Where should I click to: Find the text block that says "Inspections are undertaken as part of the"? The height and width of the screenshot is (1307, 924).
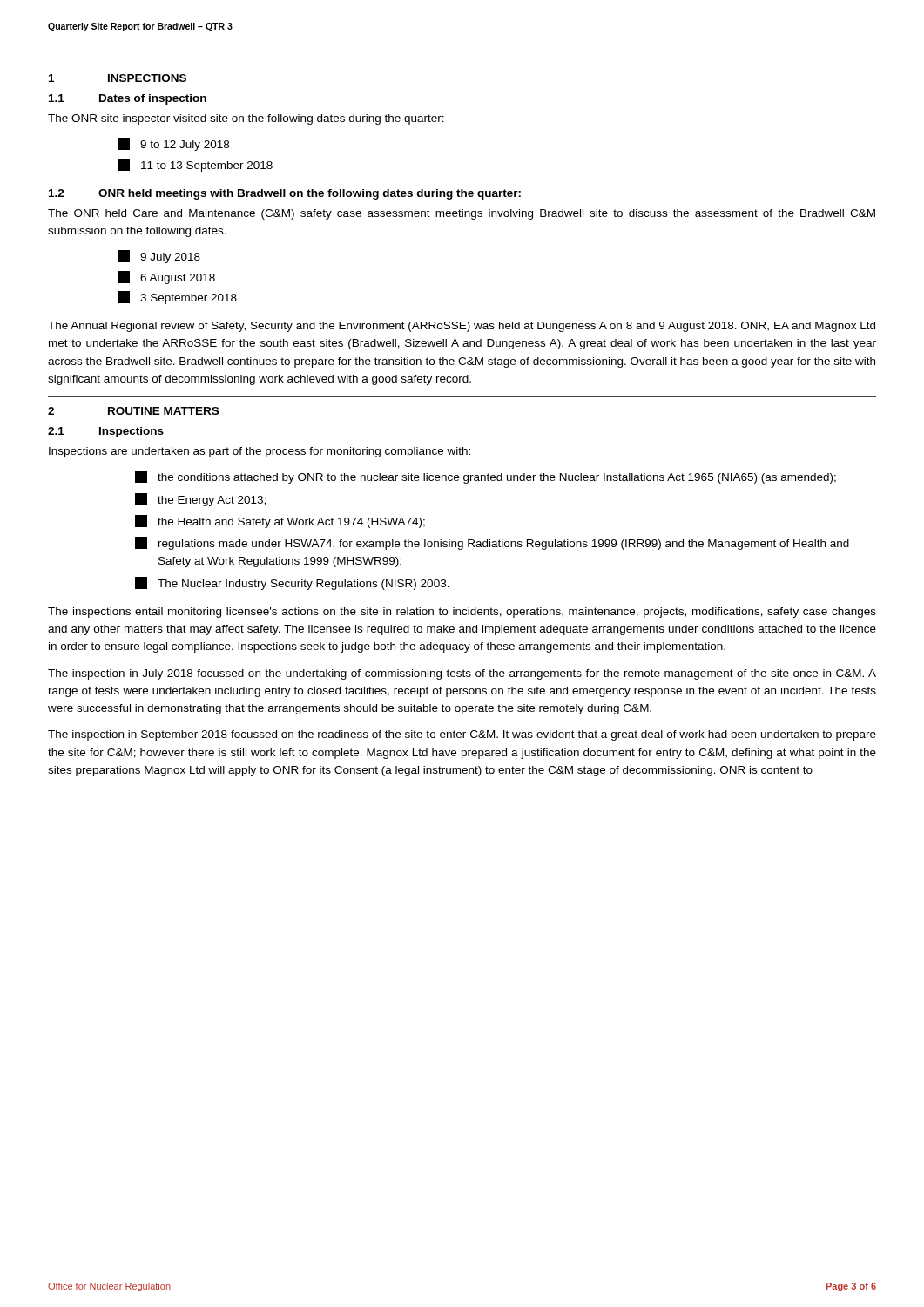(462, 452)
